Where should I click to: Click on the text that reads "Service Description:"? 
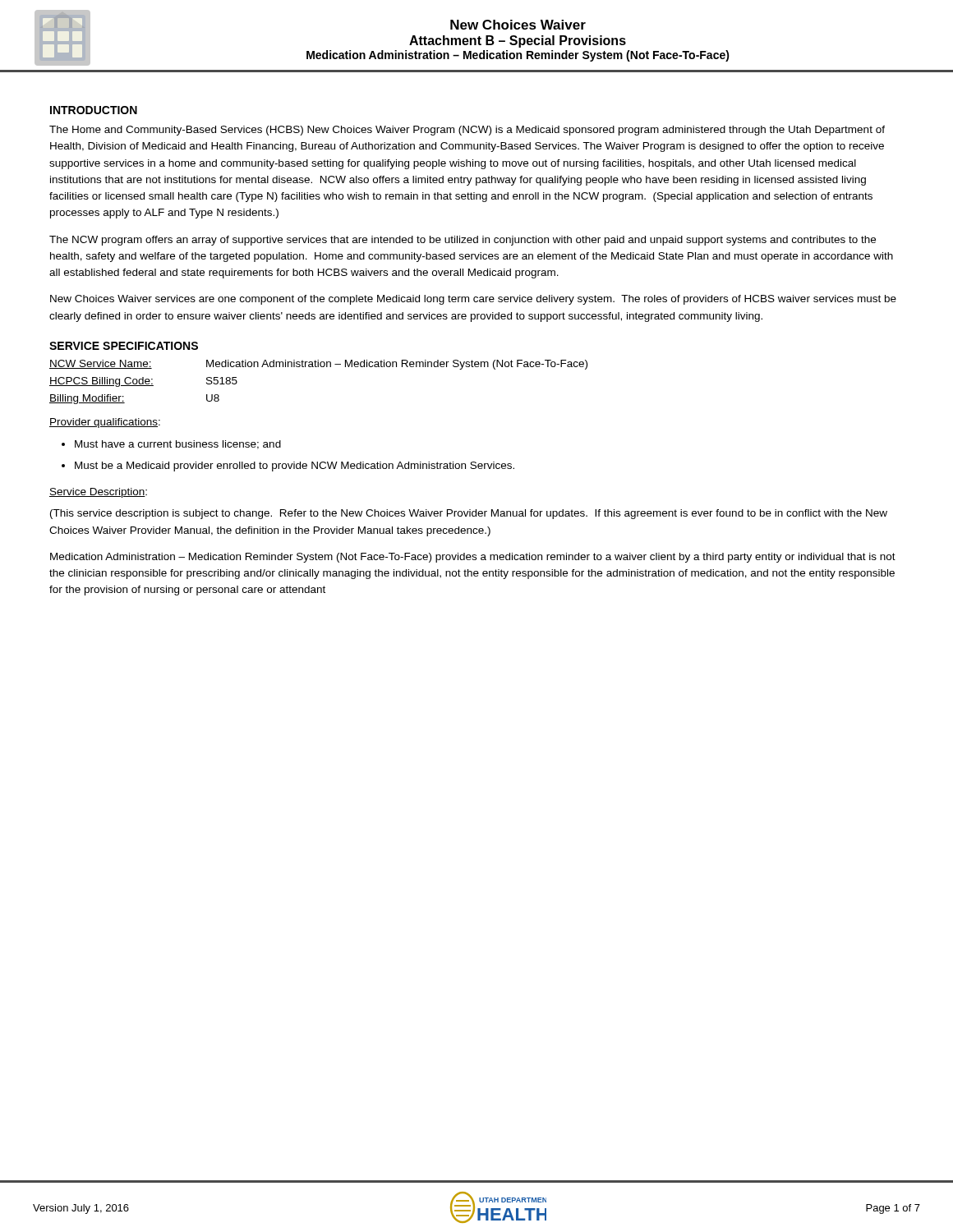[99, 492]
